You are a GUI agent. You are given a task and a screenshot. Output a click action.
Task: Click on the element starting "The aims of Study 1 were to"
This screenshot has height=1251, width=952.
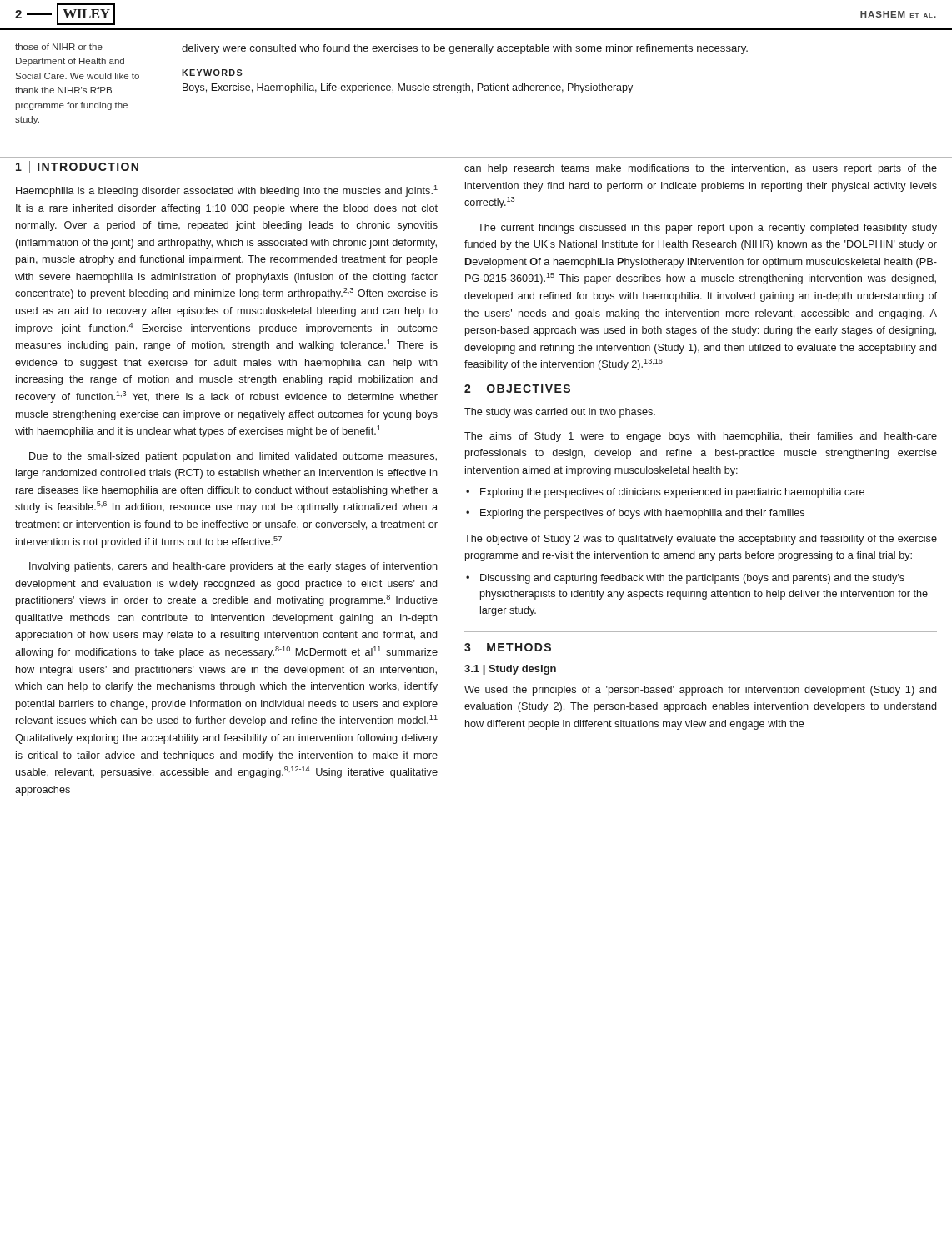pos(701,453)
